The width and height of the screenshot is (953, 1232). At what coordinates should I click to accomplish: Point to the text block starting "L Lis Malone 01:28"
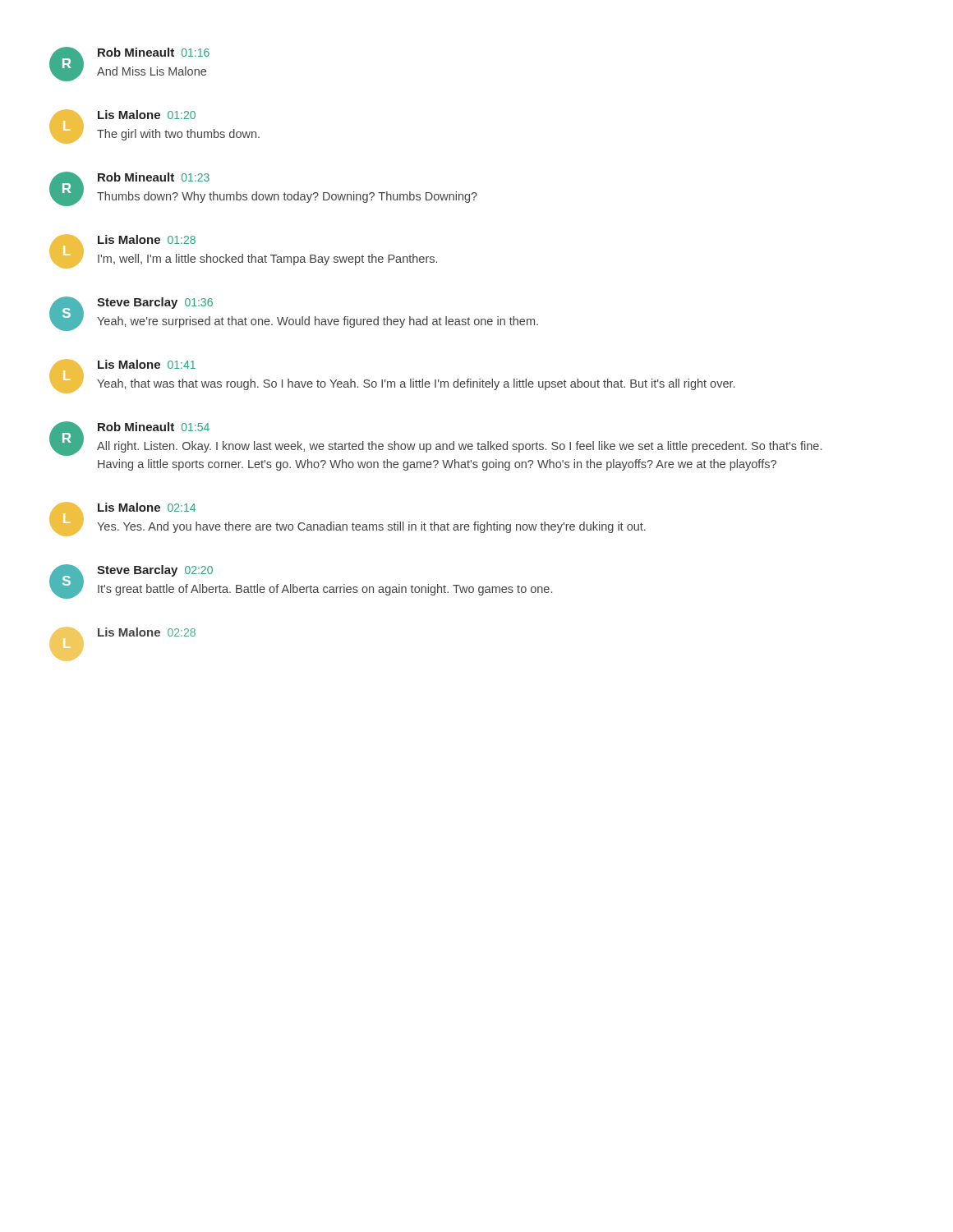[244, 251]
